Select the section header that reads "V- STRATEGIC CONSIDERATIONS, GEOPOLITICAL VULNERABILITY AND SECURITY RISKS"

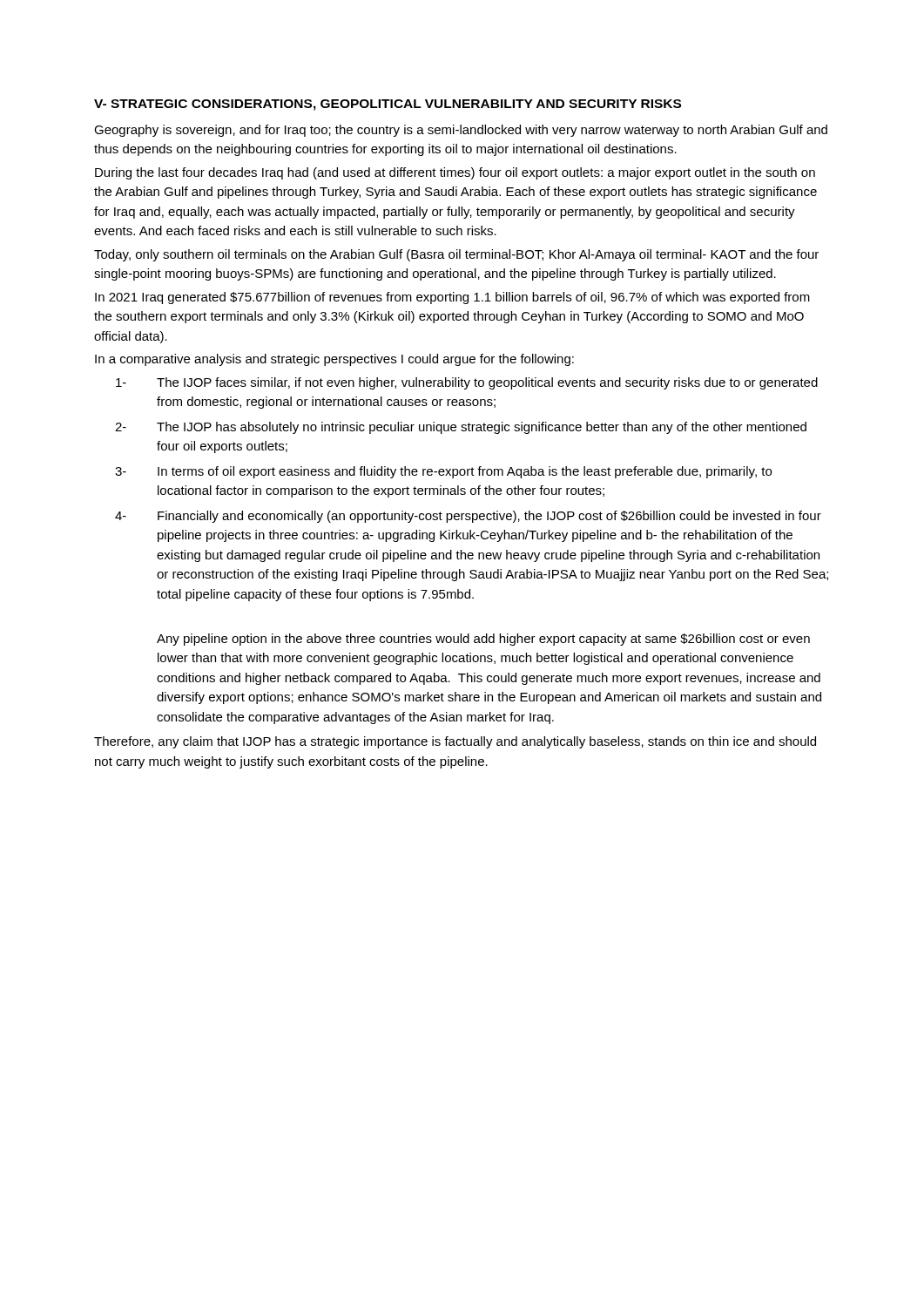(388, 103)
